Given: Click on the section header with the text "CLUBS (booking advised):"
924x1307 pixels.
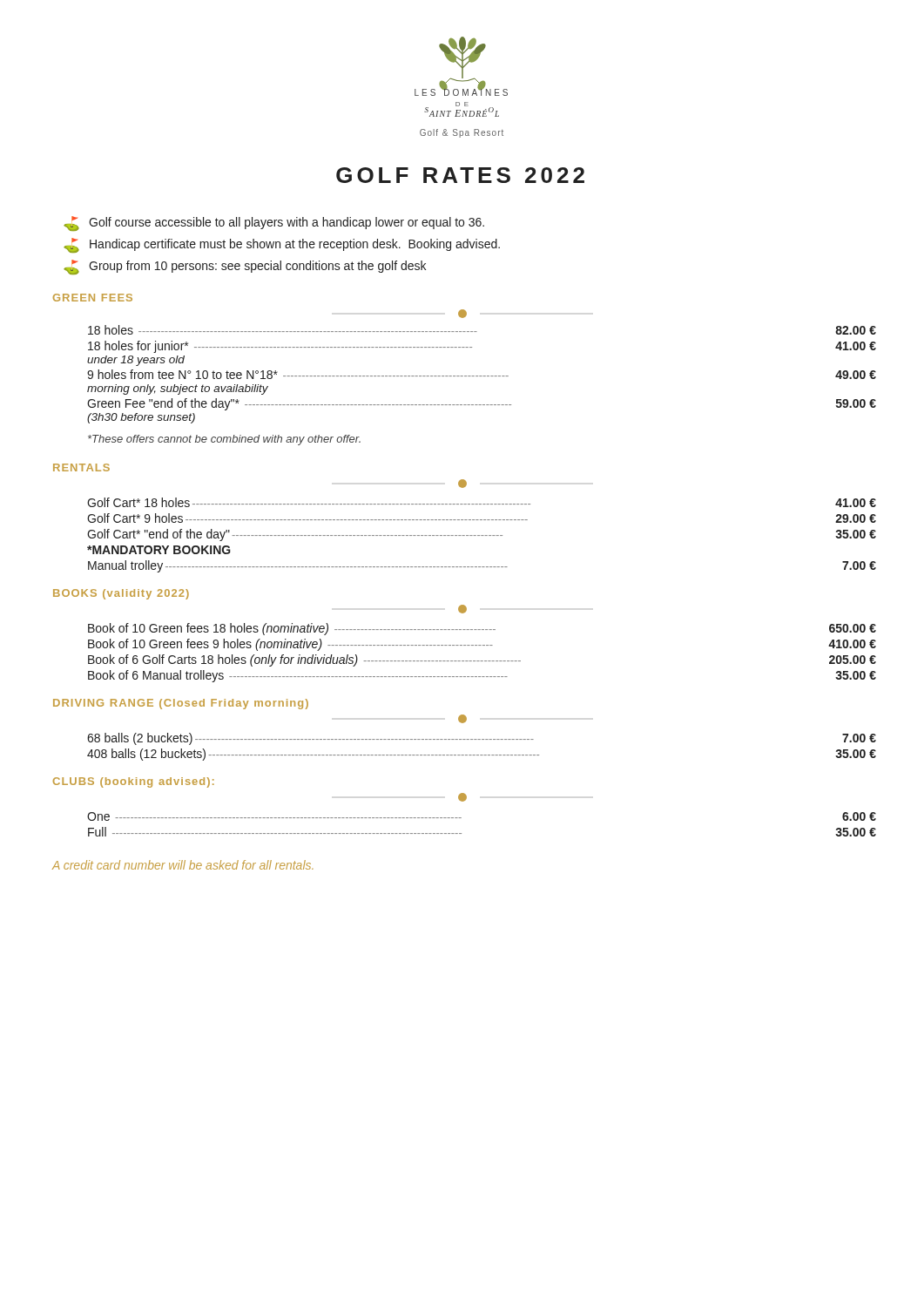Looking at the screenshot, I should (x=134, y=781).
